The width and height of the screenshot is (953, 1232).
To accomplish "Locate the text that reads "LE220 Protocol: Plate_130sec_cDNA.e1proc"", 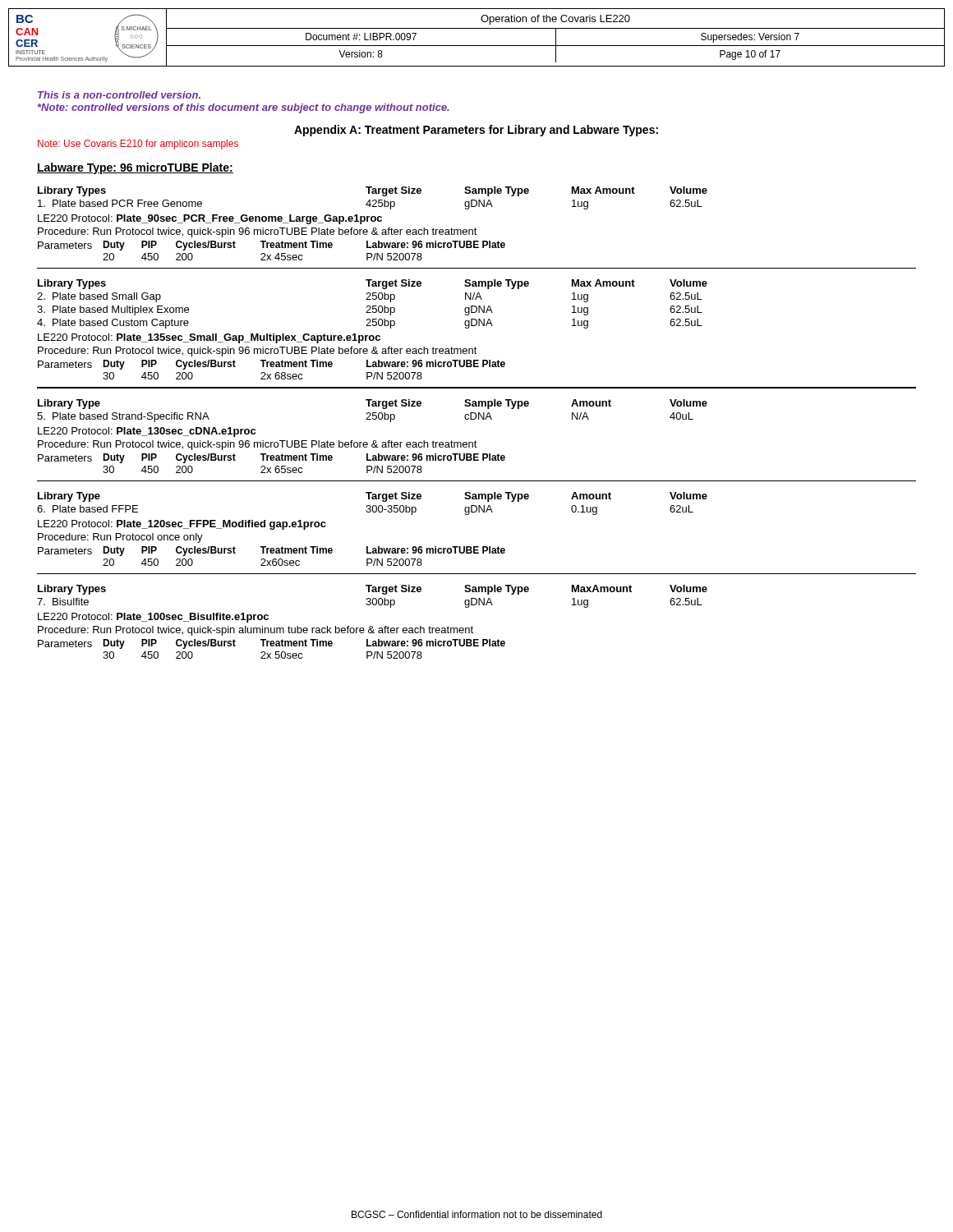I will 147,431.
